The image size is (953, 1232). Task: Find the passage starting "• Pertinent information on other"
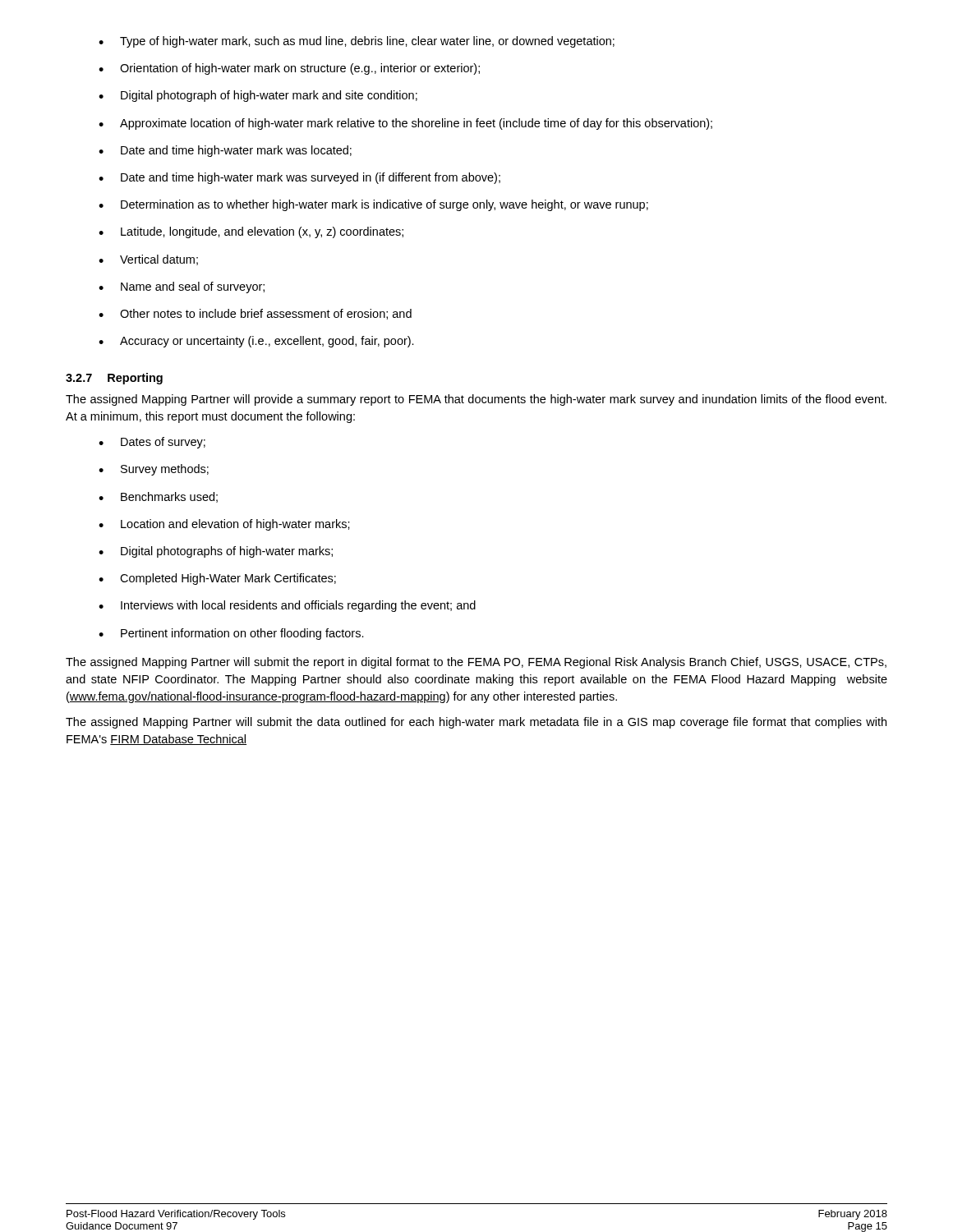coord(231,634)
